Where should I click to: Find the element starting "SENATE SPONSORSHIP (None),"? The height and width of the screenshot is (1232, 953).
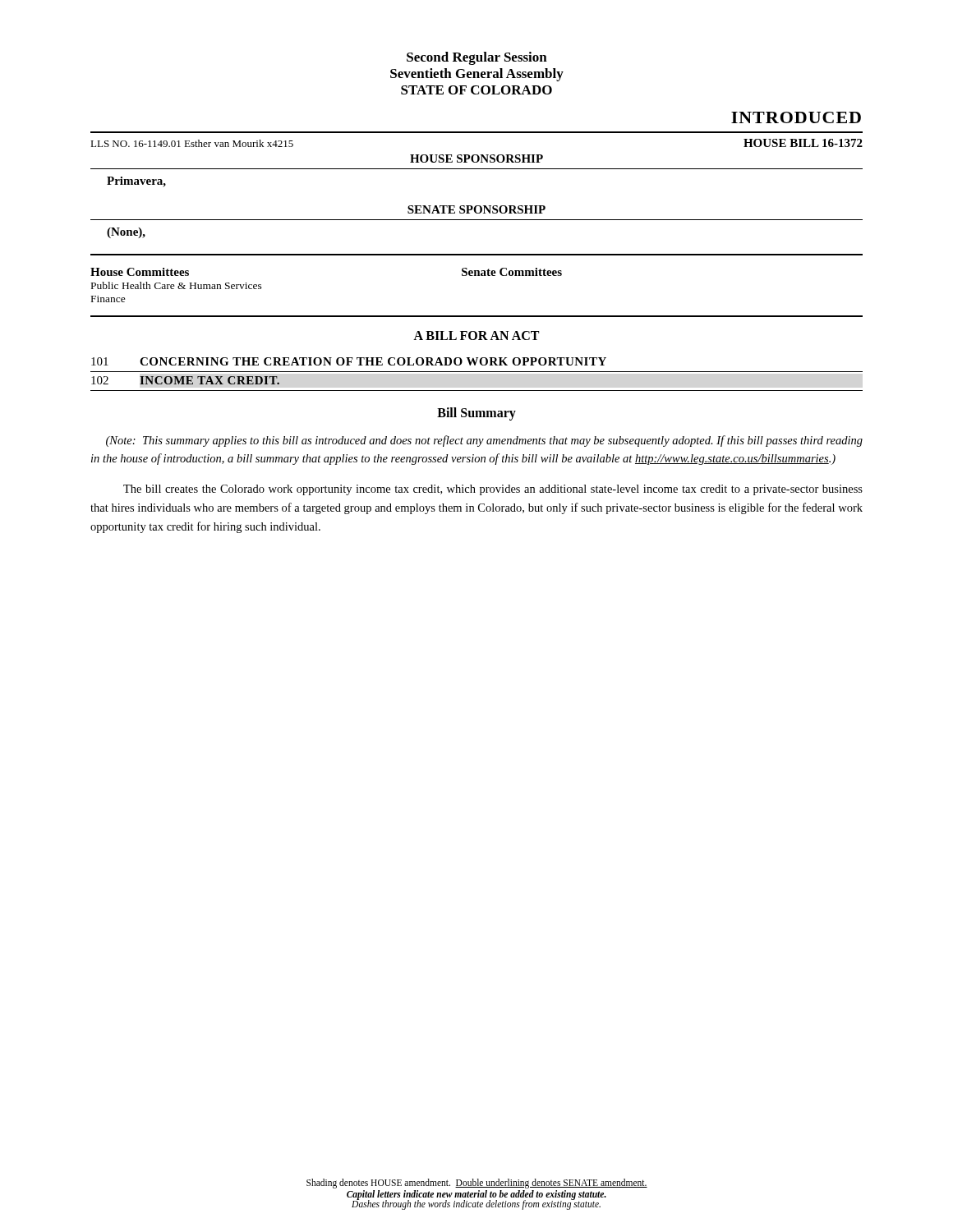(x=476, y=221)
